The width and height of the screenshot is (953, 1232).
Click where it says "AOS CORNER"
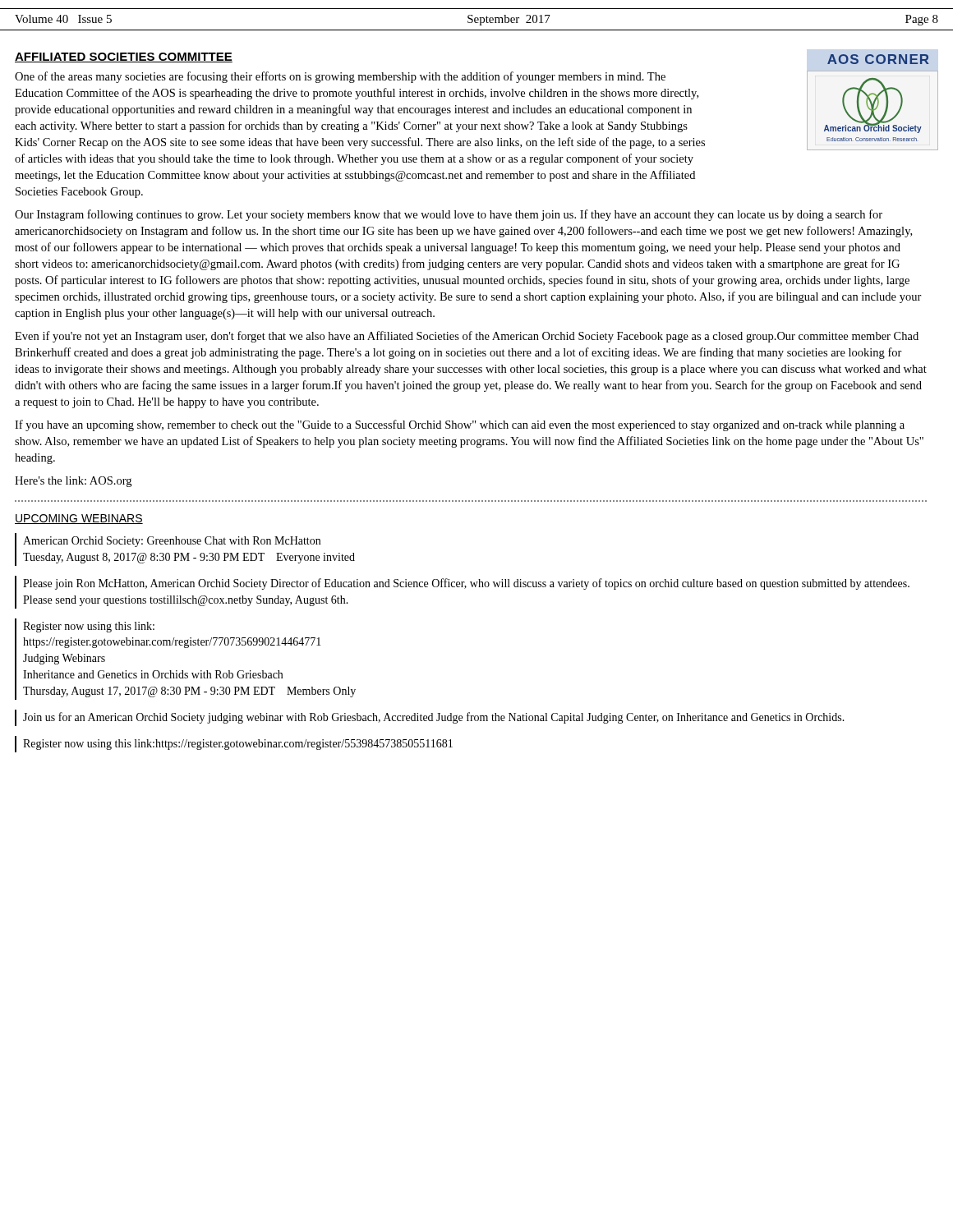pos(879,60)
